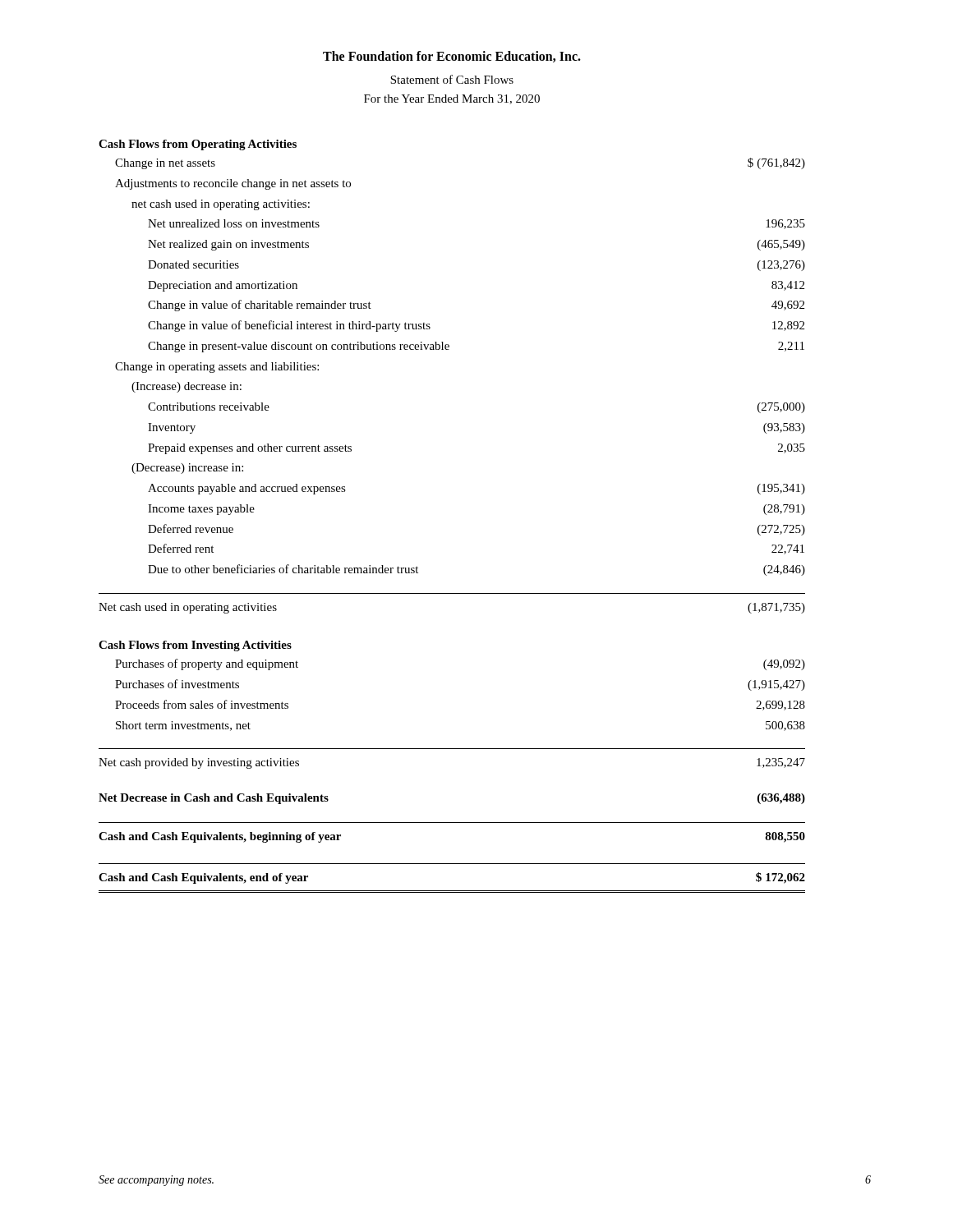Locate the text starting "The Foundation for"

point(452,56)
